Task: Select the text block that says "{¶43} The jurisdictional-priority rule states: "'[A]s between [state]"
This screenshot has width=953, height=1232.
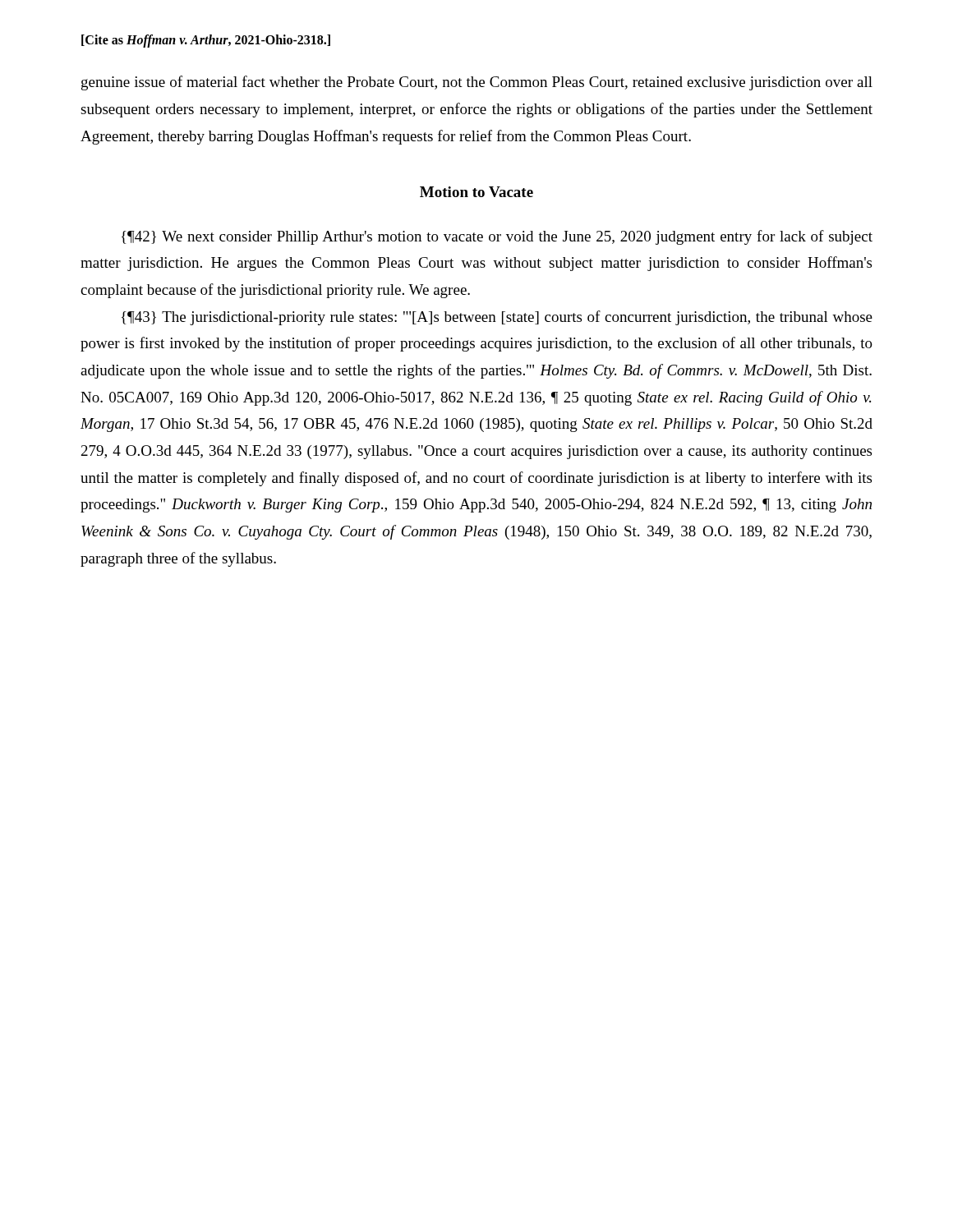Action: click(x=476, y=437)
